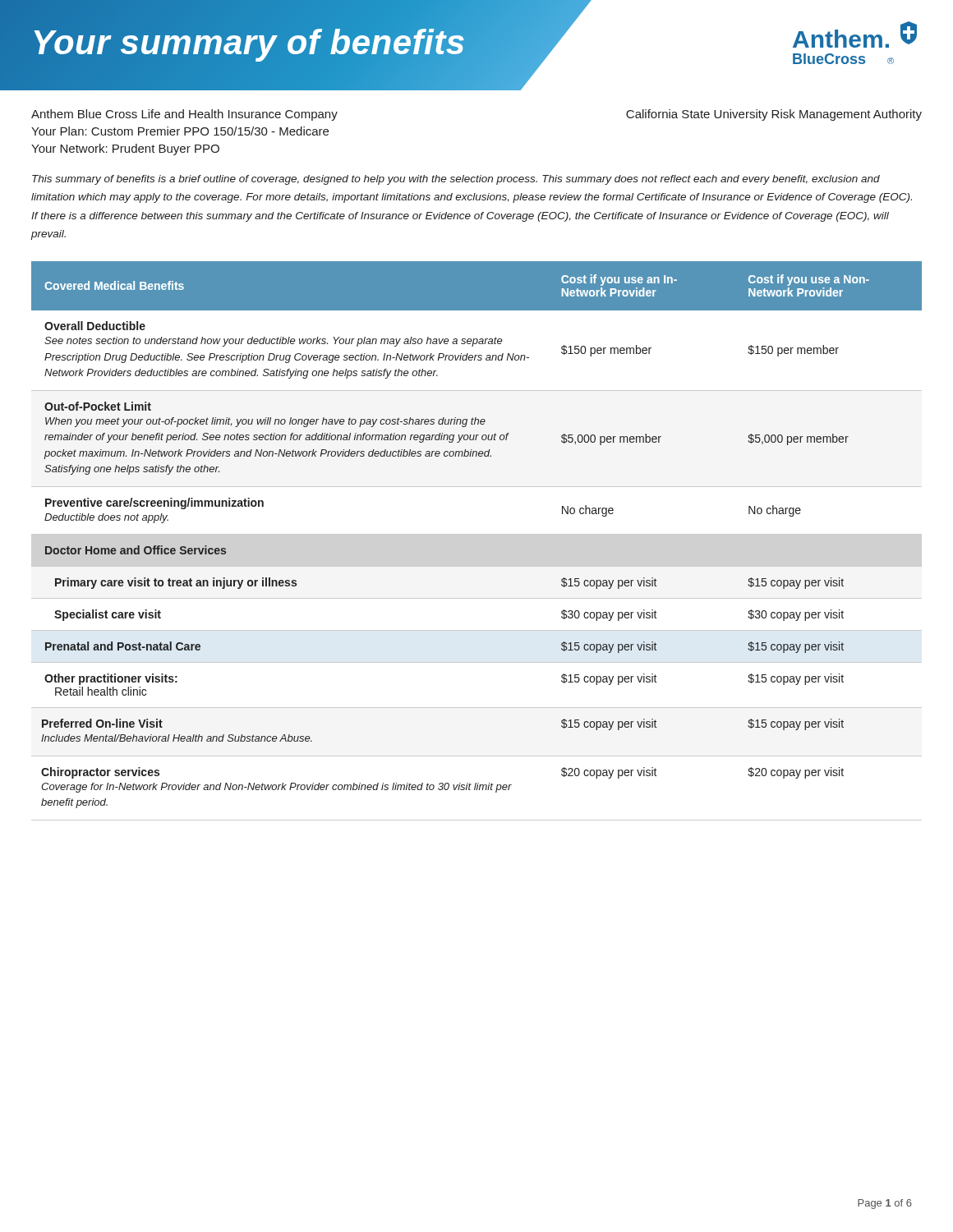Click on the text containing "Your Network: Prudent Buyer PPO"
Viewport: 953px width, 1232px height.
[126, 148]
